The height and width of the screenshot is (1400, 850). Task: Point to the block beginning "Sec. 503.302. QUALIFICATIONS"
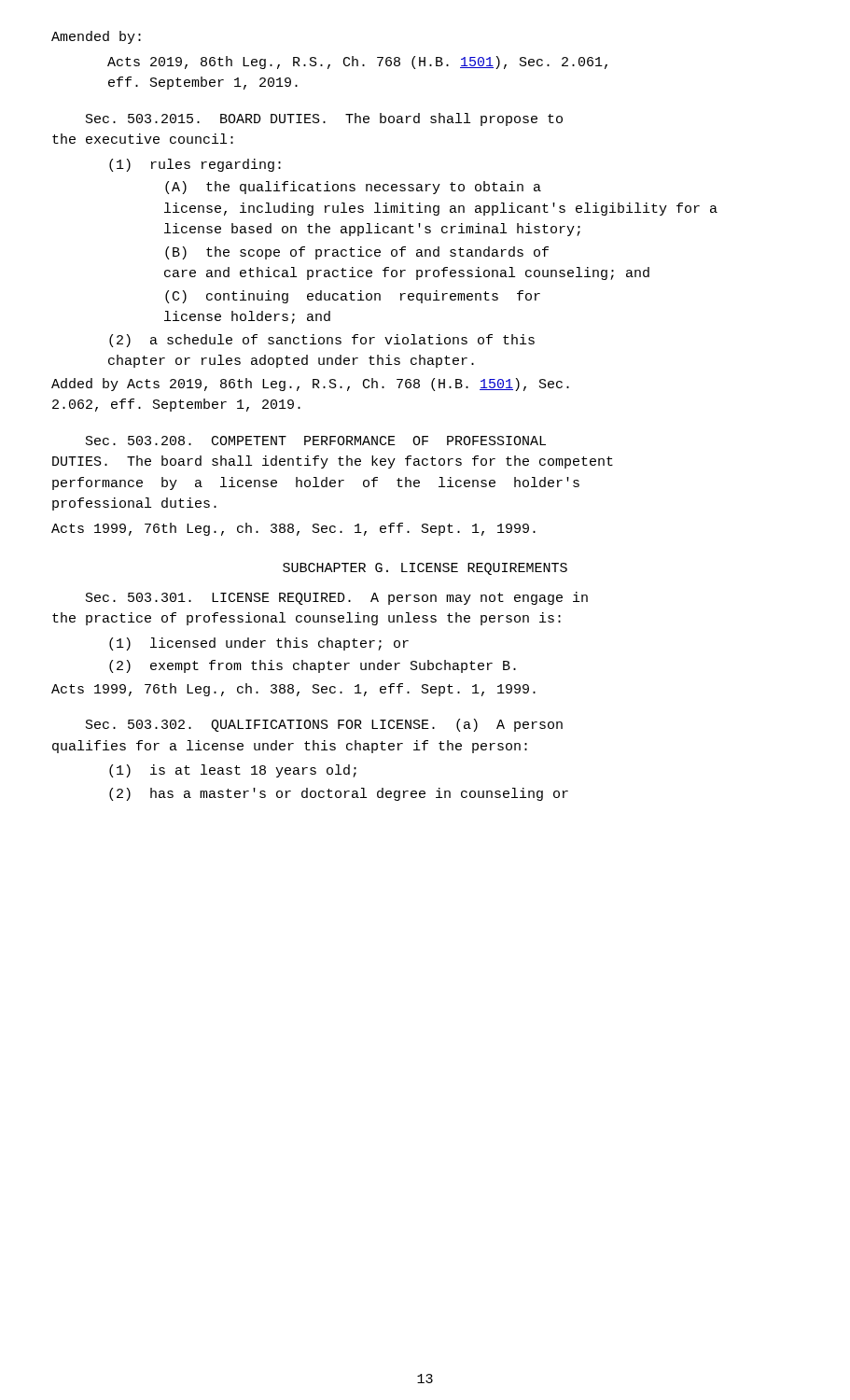pos(307,736)
